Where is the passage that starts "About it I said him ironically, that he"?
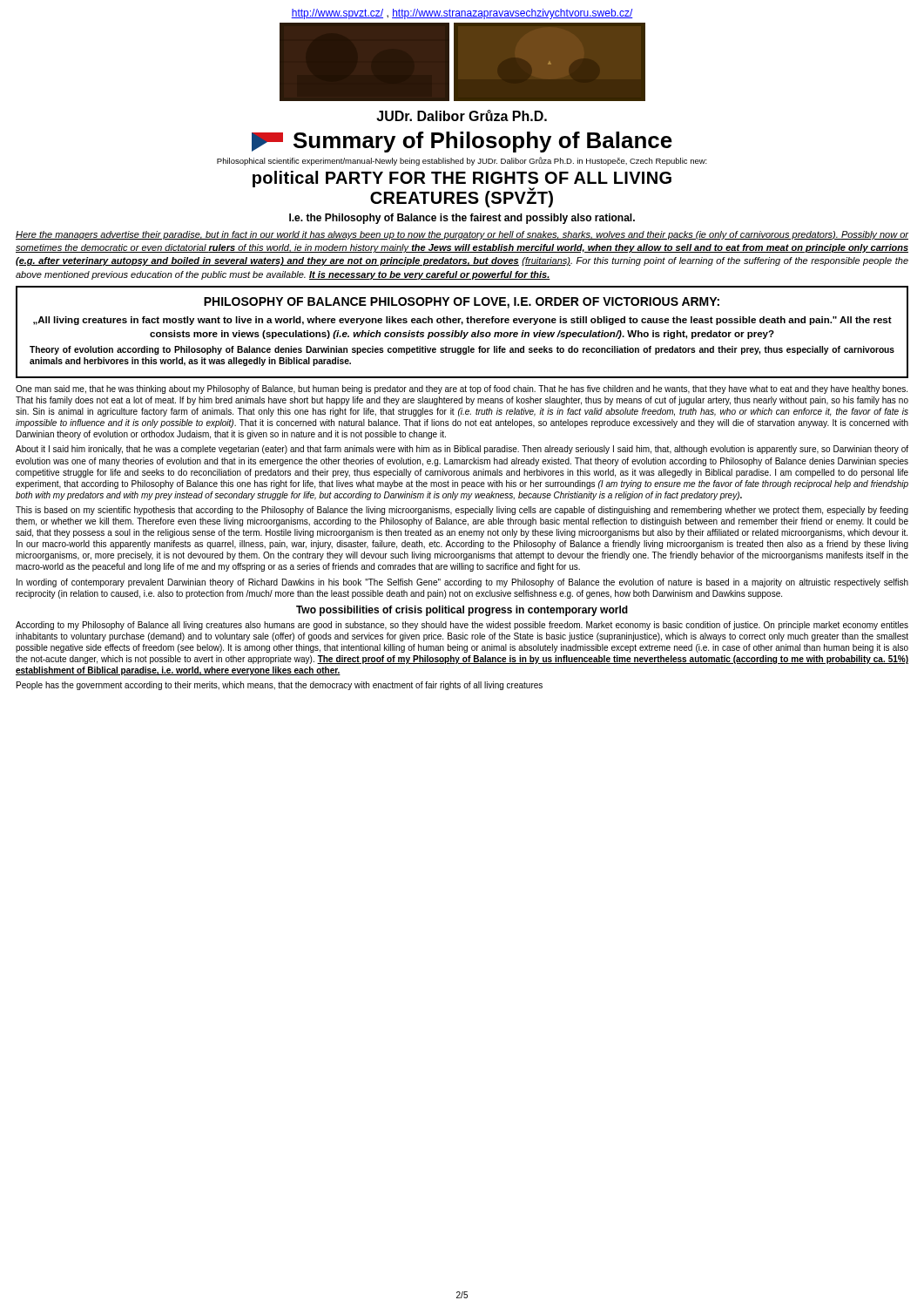 click(462, 472)
